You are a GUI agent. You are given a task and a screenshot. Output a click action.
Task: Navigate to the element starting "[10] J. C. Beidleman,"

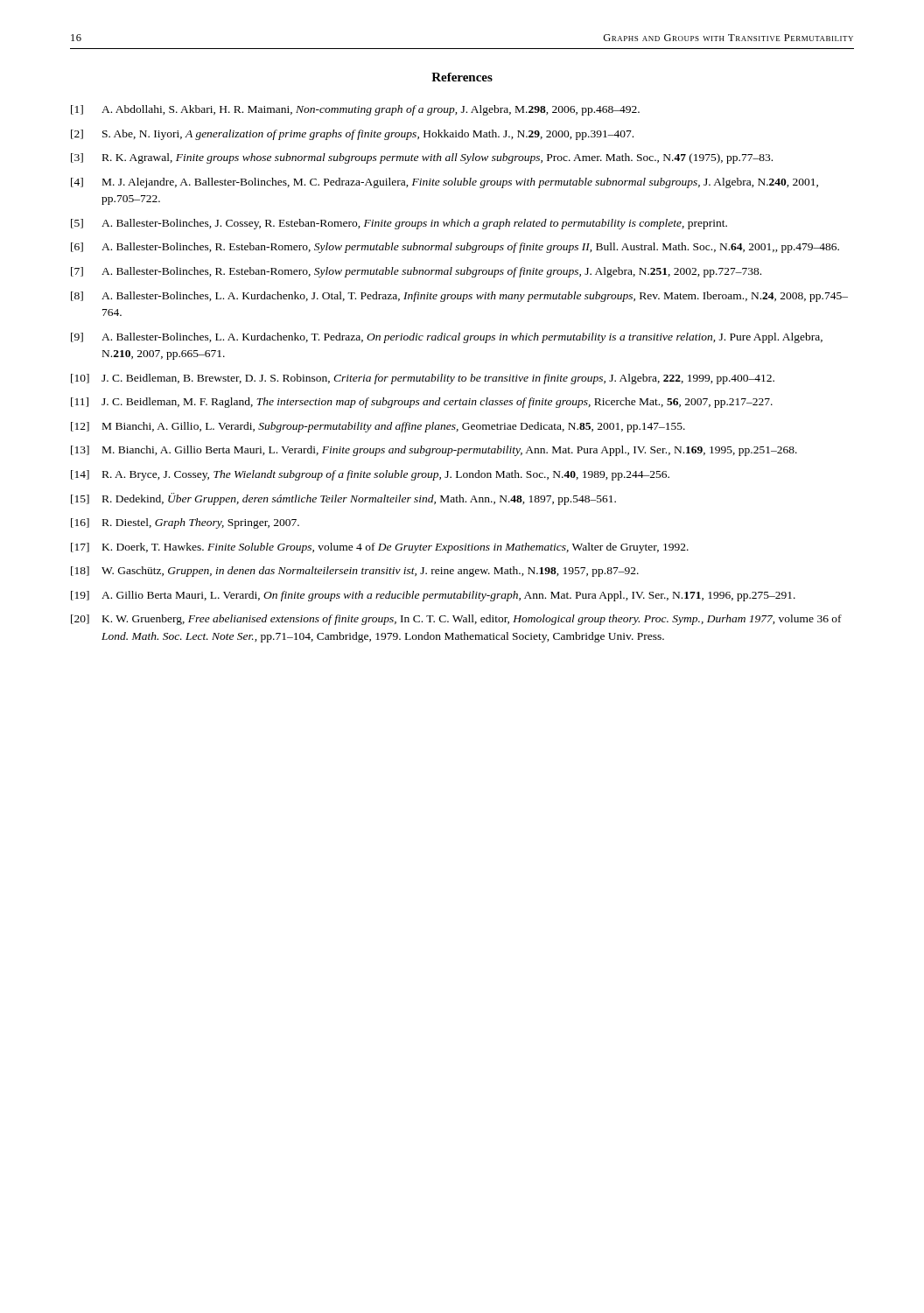click(462, 378)
